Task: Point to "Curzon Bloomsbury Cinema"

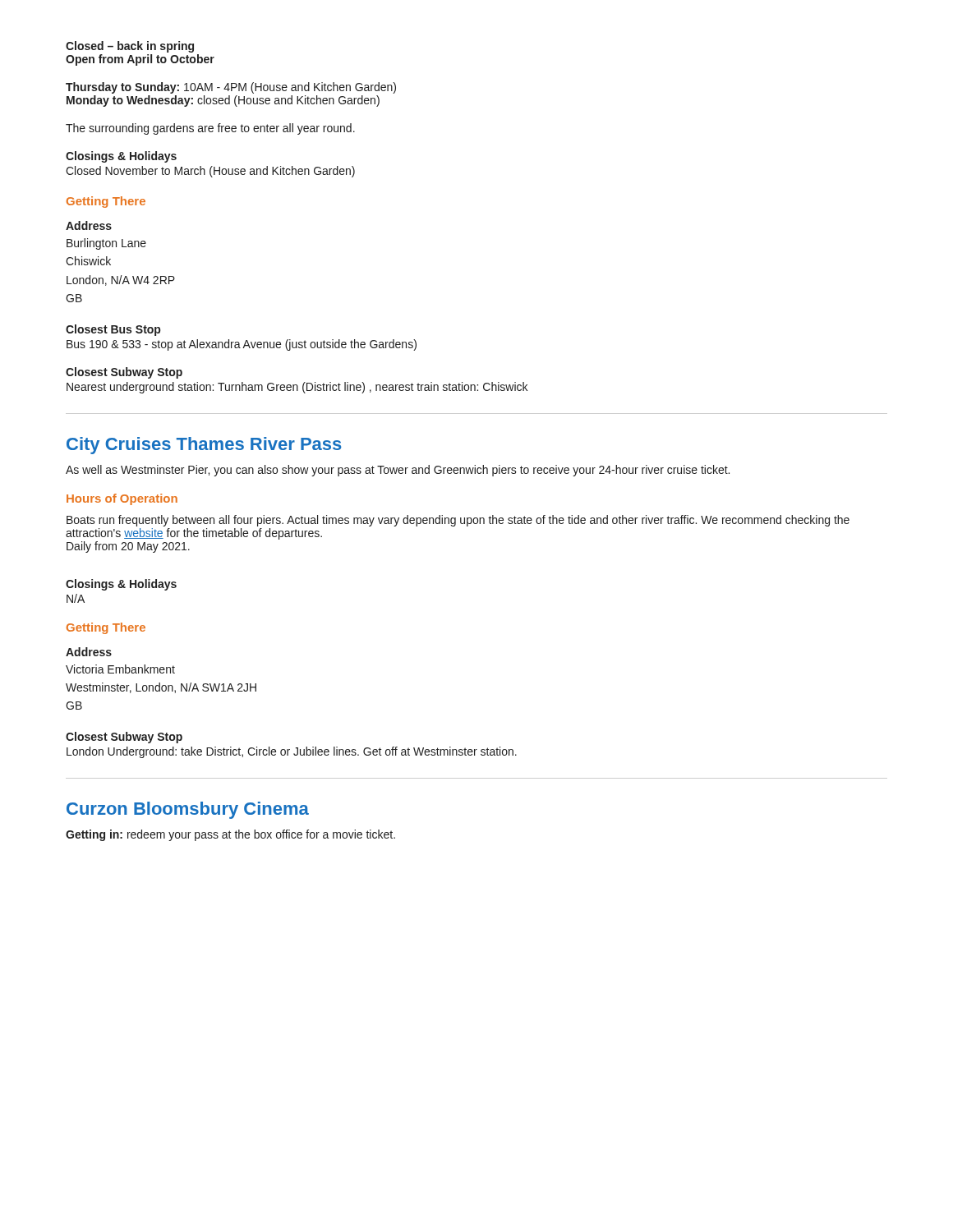Action: (x=187, y=808)
